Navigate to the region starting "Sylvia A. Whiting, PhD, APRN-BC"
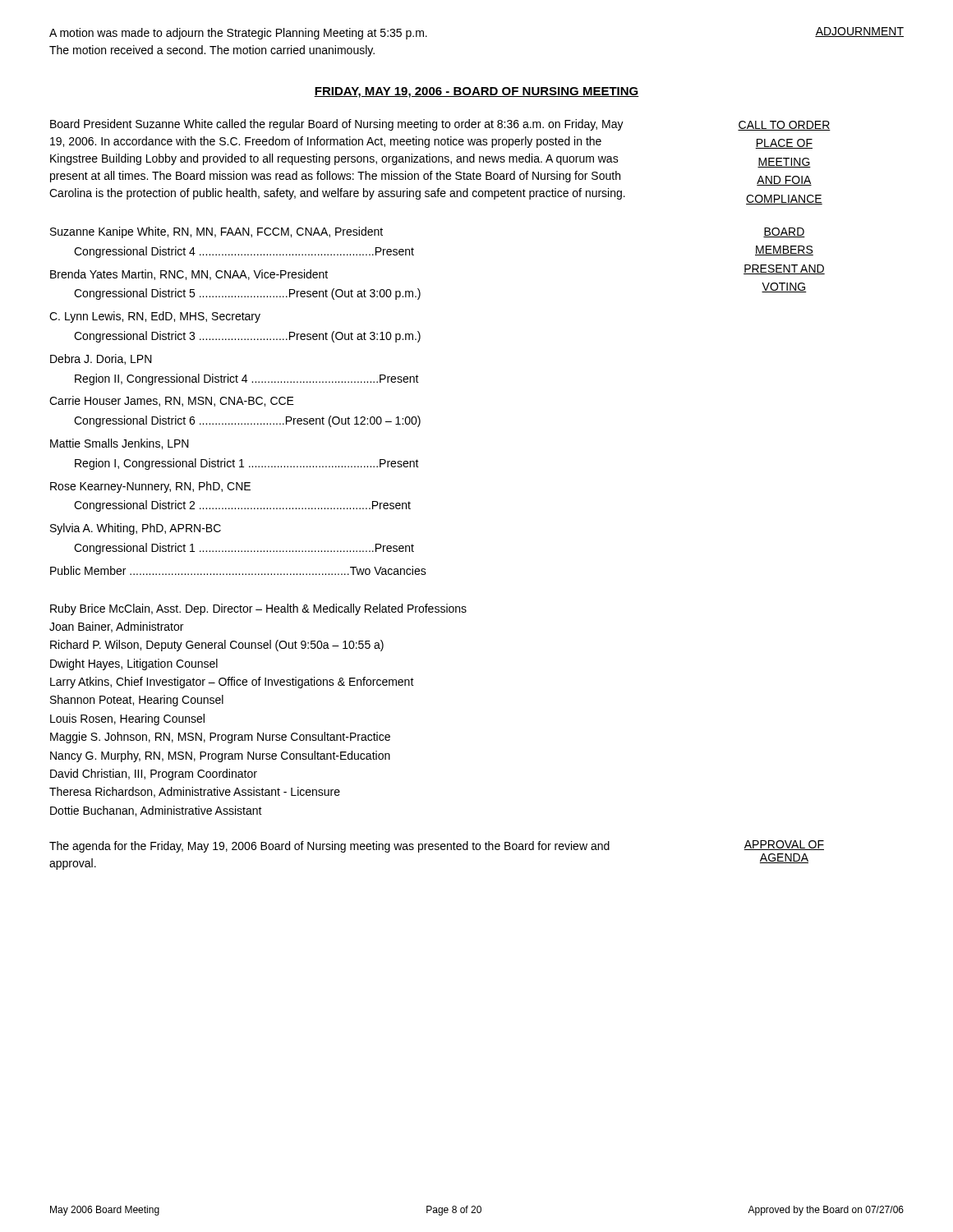Screen dimensions: 1232x953 [x=136, y=529]
